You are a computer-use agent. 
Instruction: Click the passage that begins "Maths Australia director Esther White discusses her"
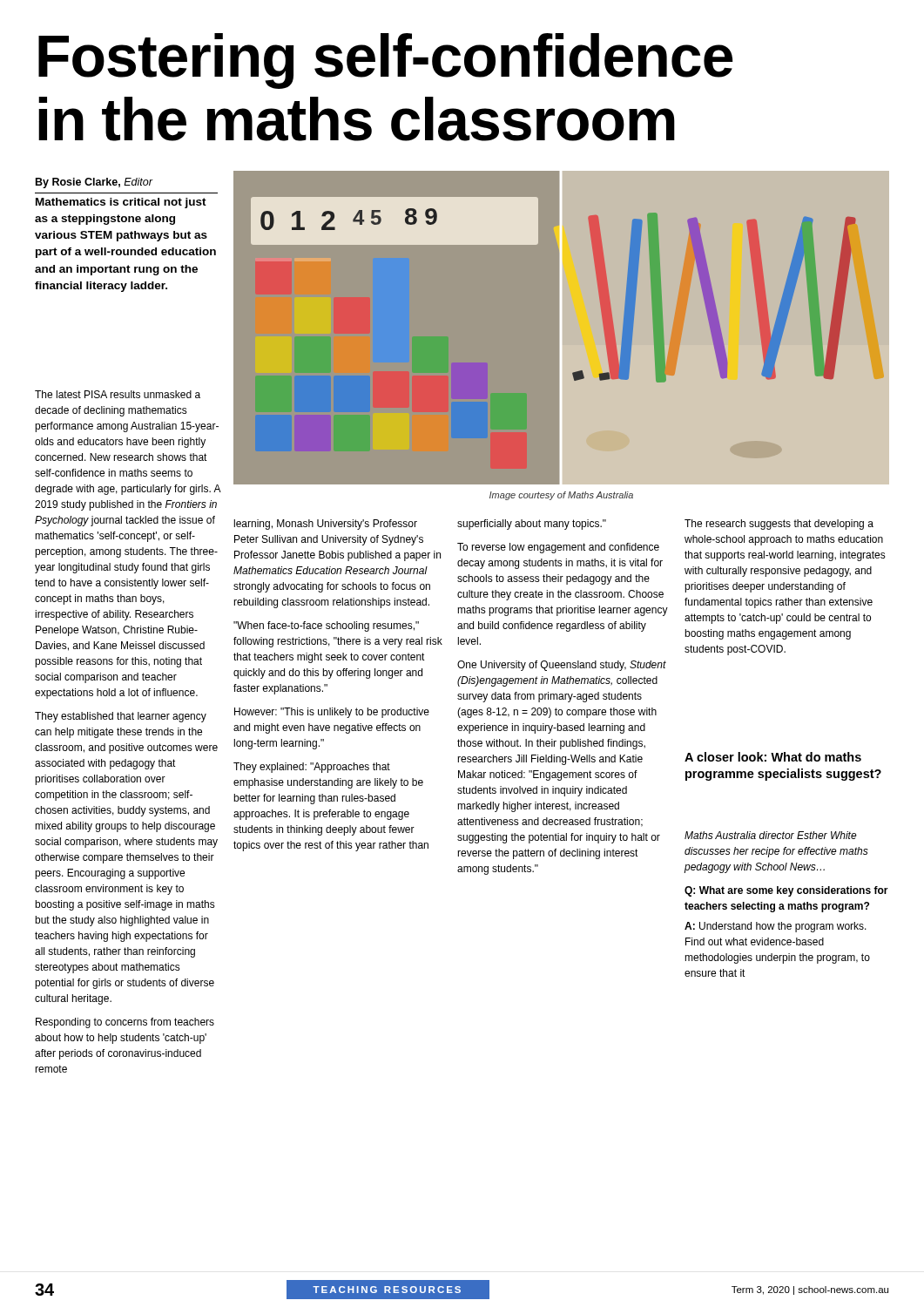pyautogui.click(x=787, y=904)
